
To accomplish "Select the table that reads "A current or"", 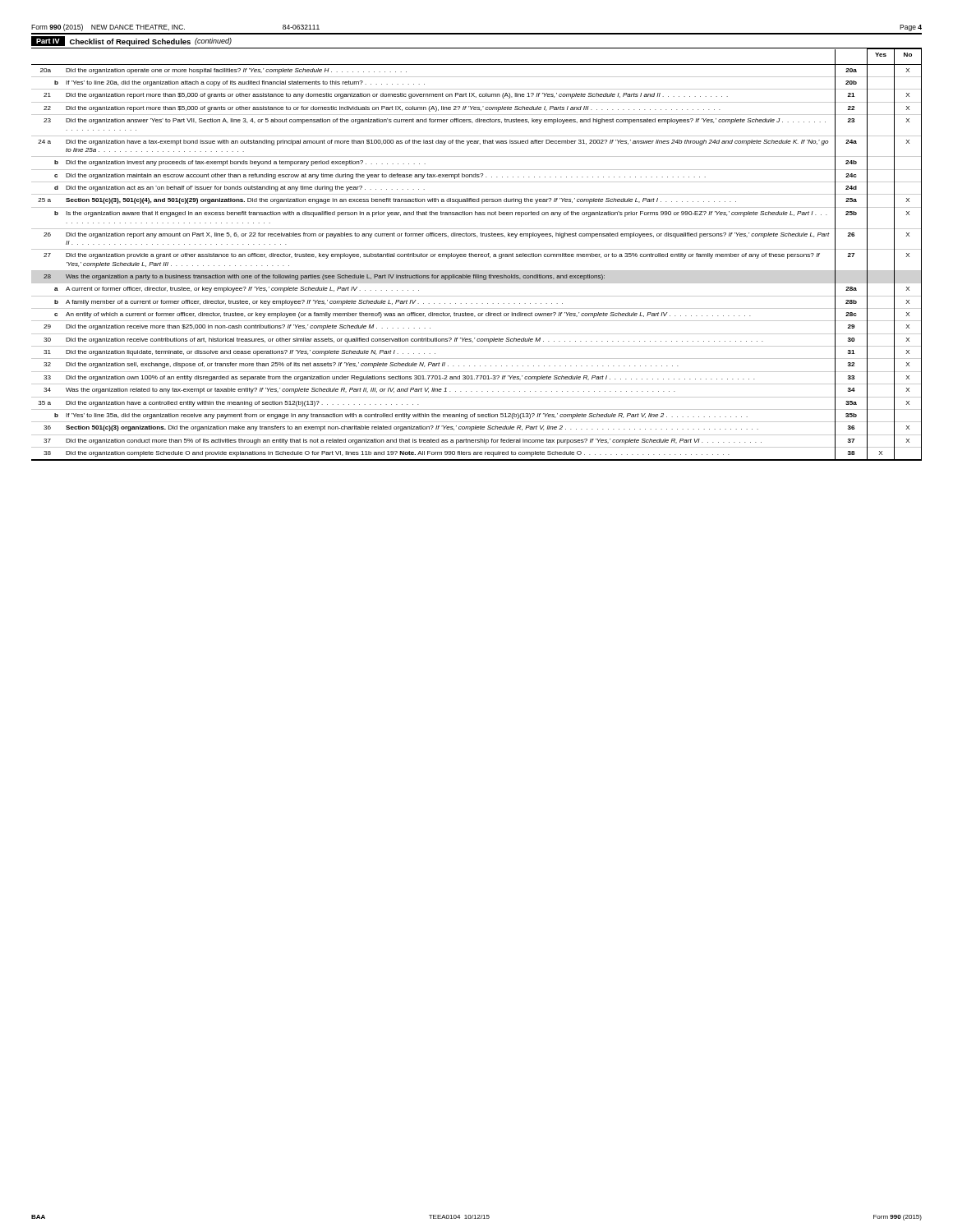I will coord(476,255).
